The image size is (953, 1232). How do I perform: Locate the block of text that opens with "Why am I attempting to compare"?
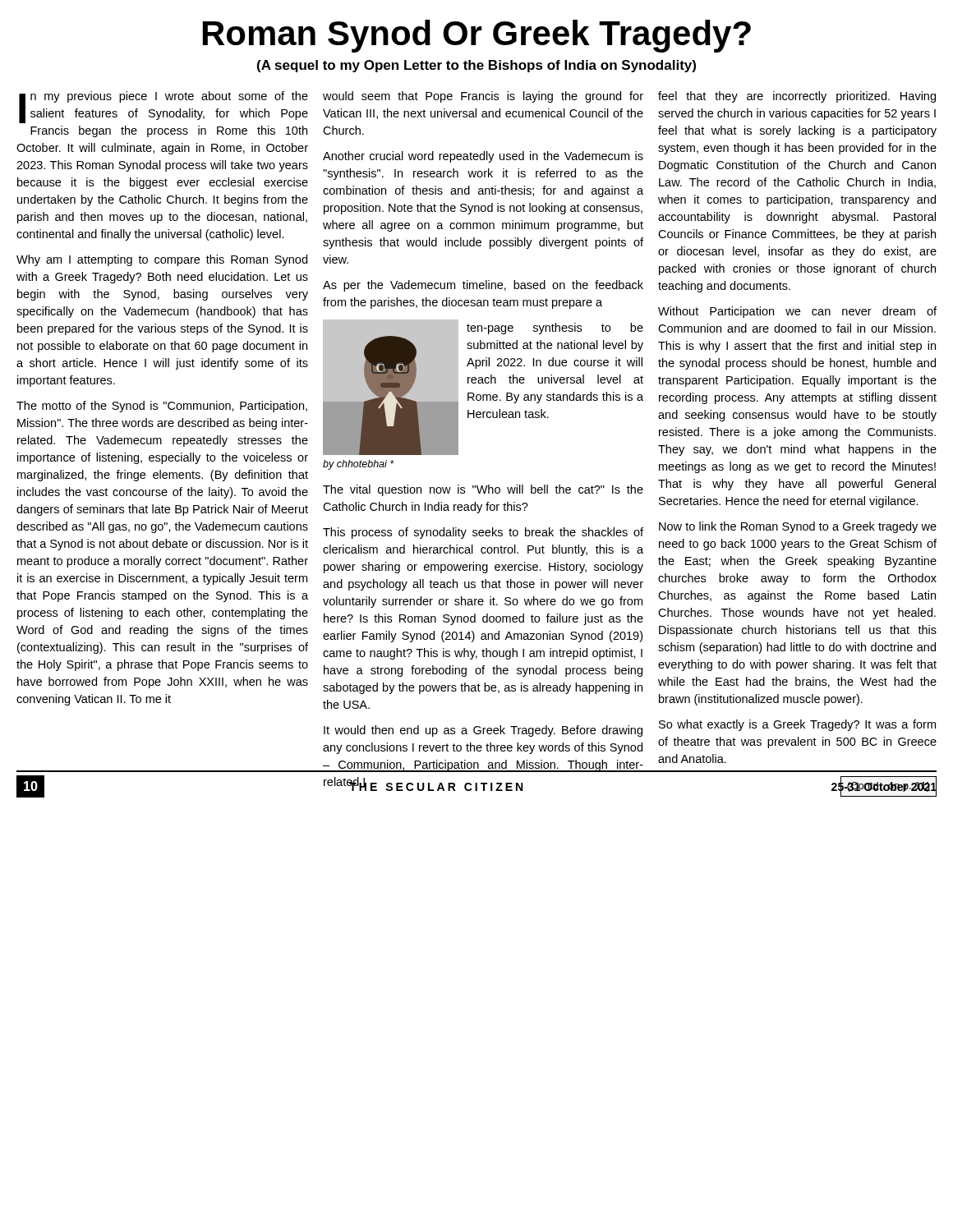[x=162, y=320]
